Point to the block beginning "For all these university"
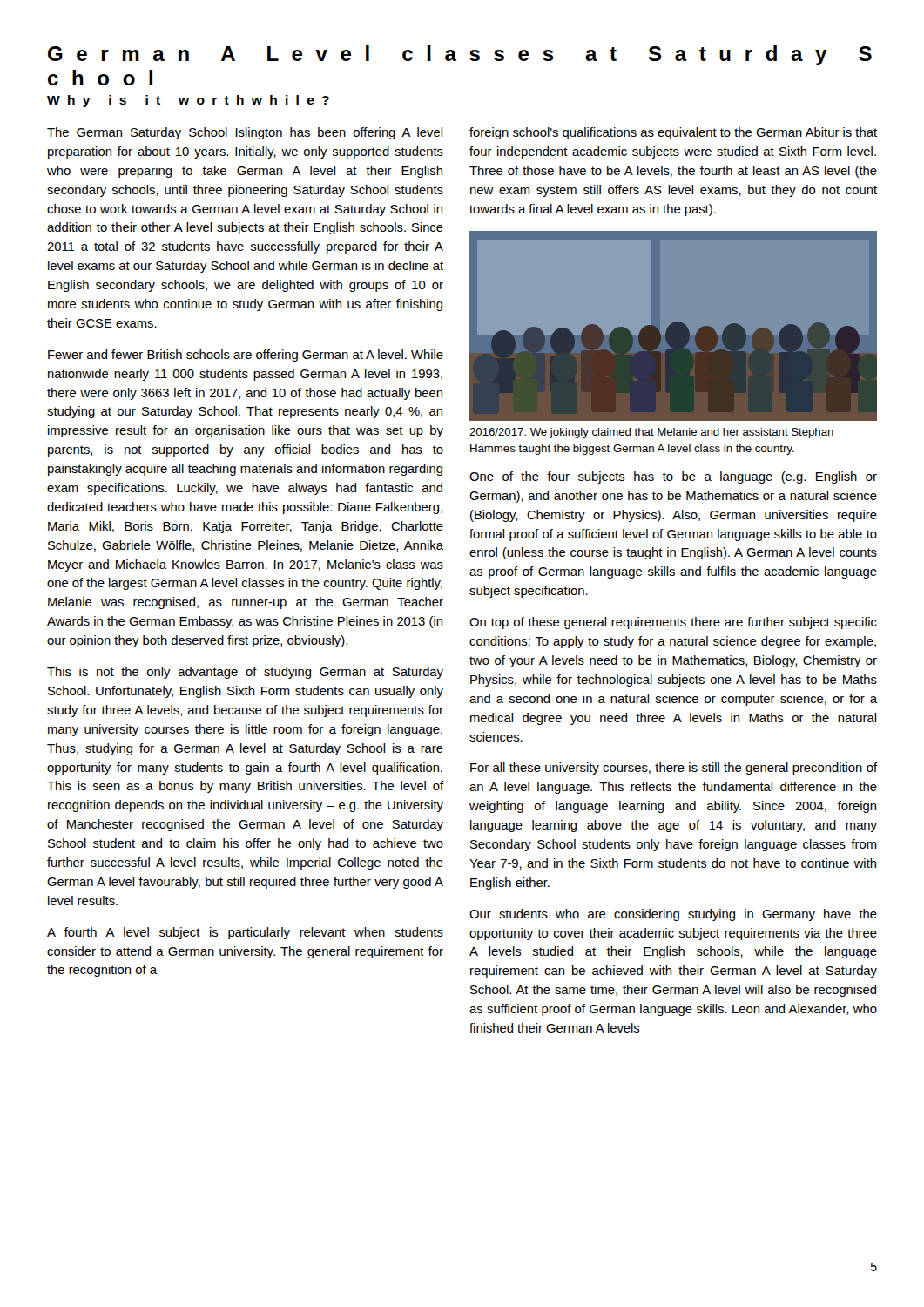Screen dimensions: 1307x924 coord(673,826)
